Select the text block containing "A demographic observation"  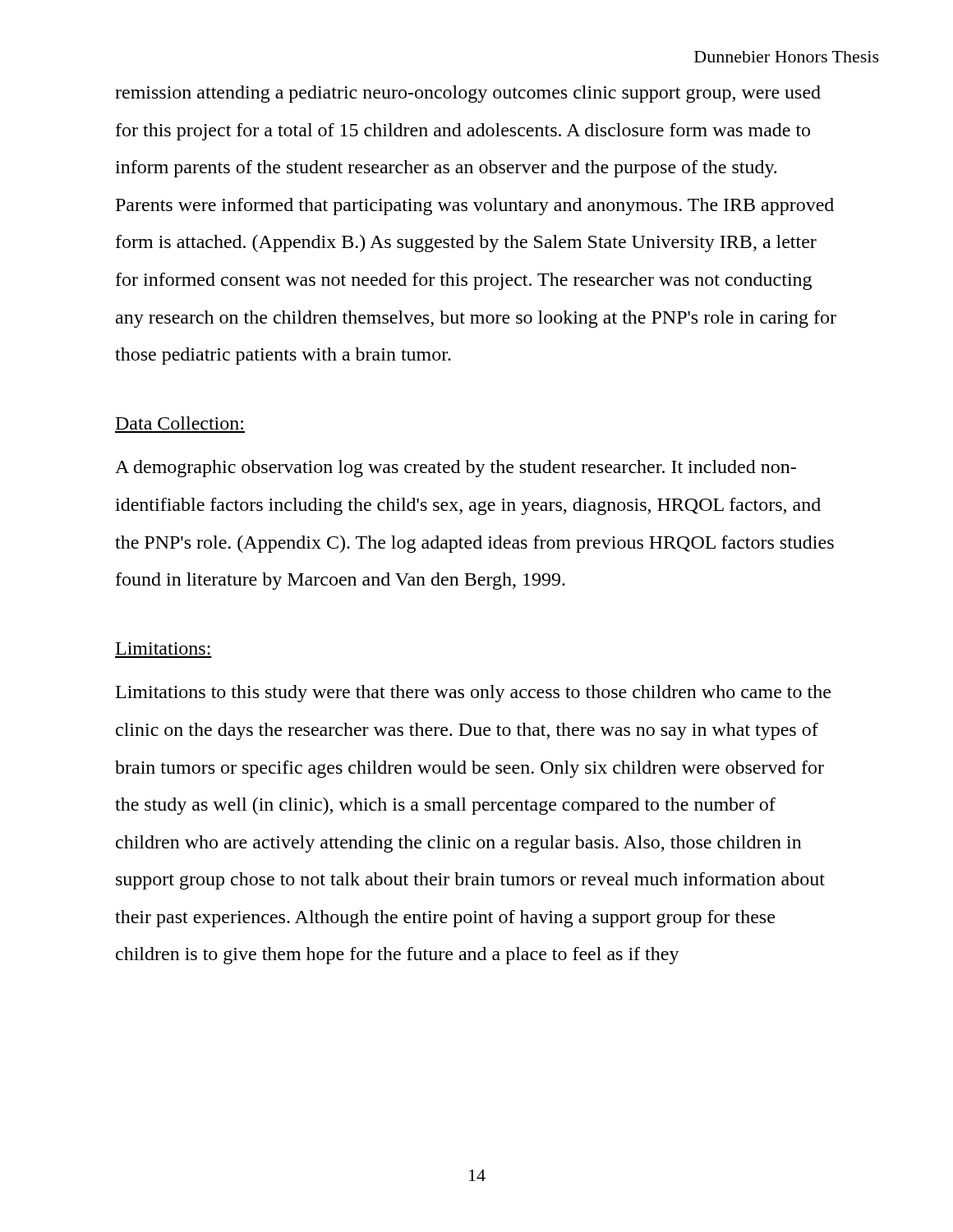(x=476, y=524)
